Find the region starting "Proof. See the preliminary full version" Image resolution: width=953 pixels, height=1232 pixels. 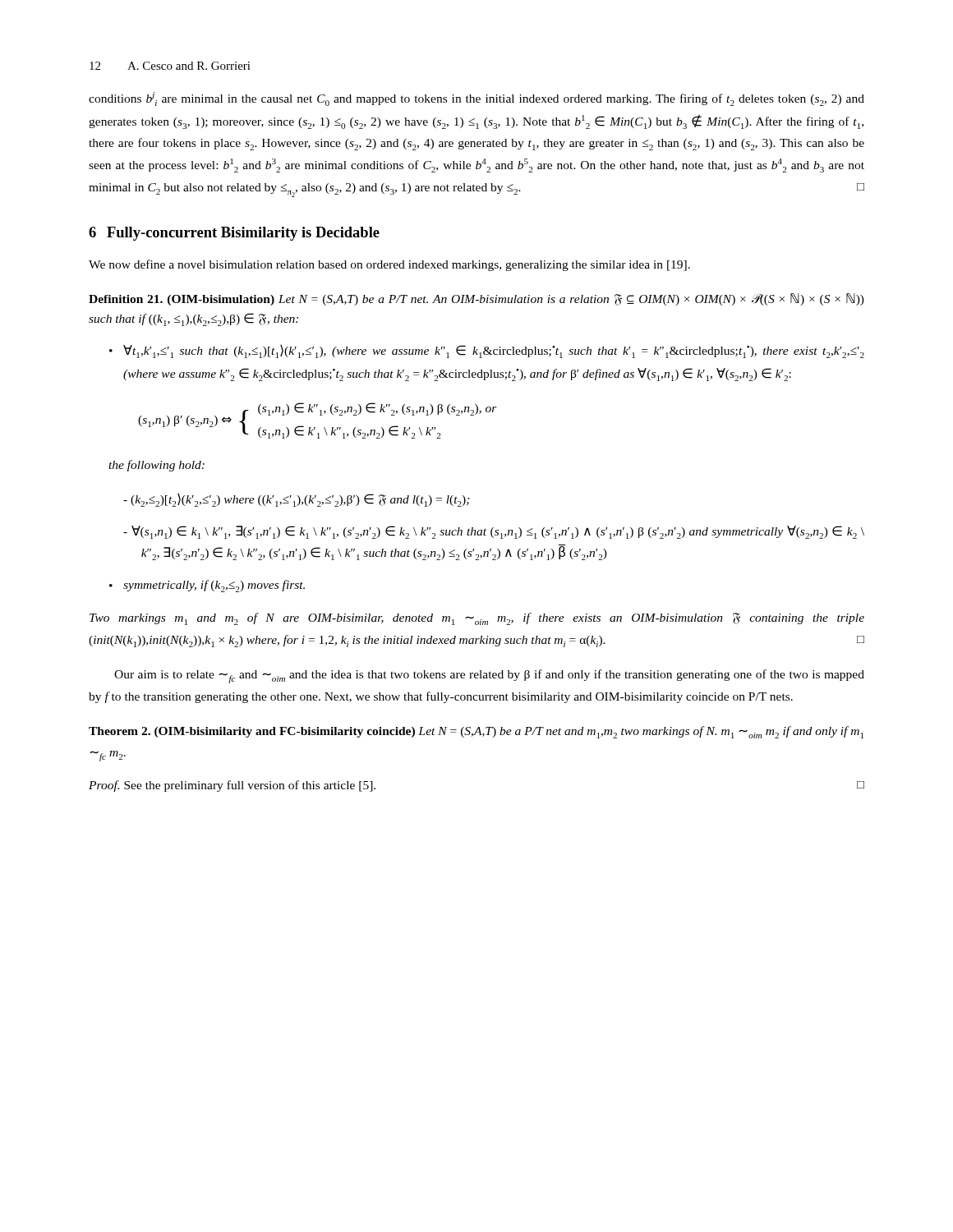pyautogui.click(x=235, y=786)
